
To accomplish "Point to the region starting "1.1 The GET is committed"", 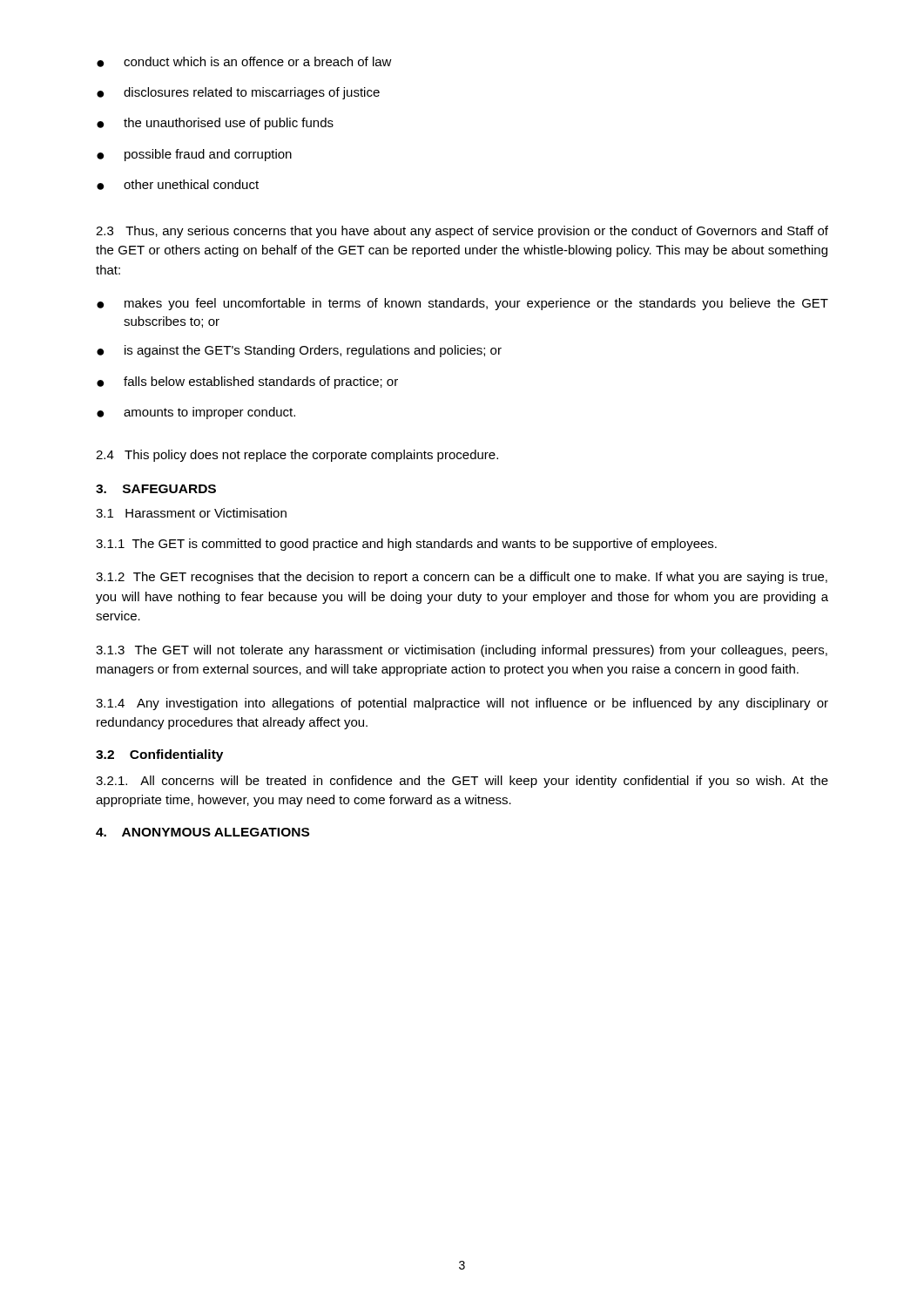I will [x=407, y=543].
